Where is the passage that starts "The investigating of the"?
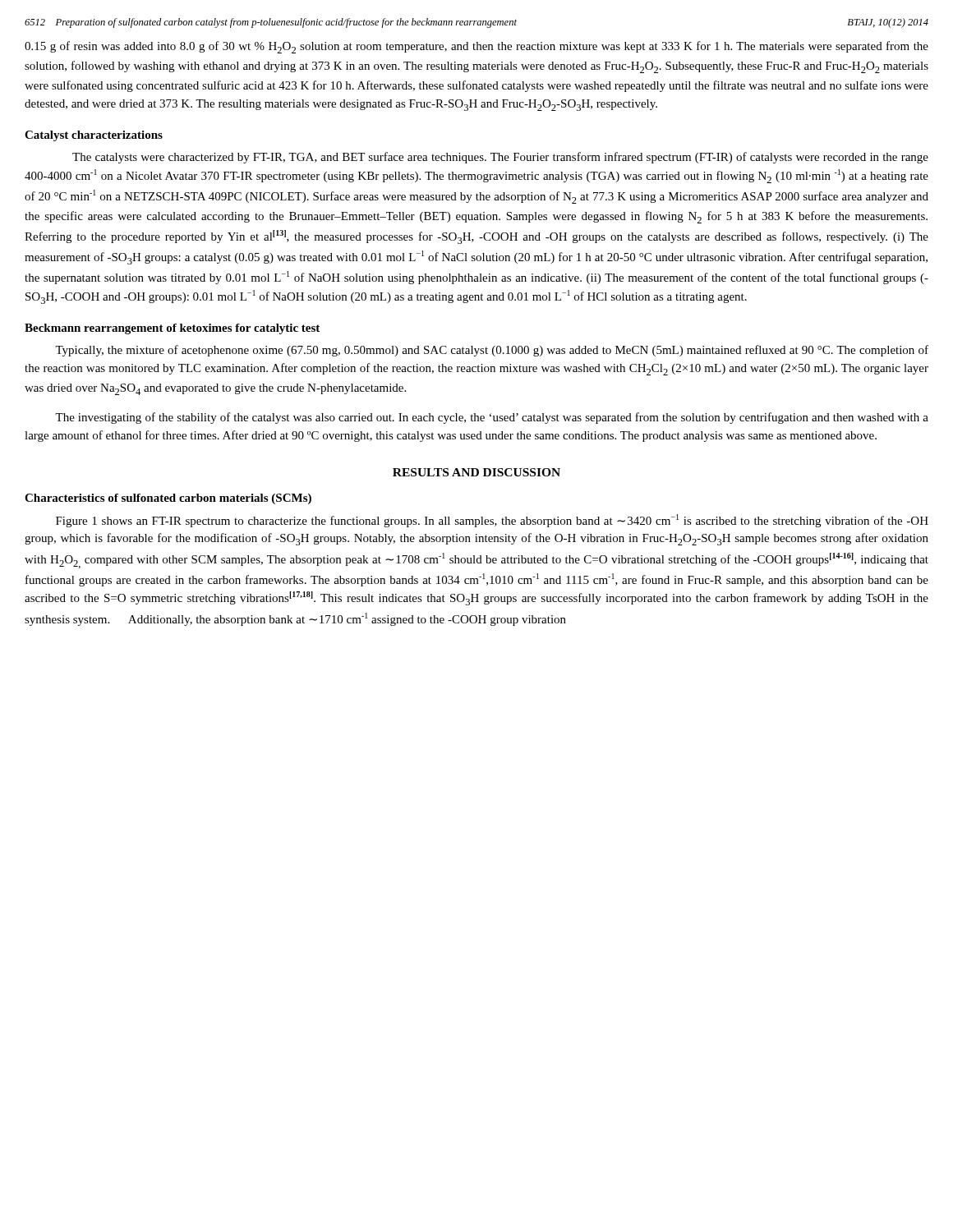The height and width of the screenshot is (1232, 953). tap(476, 427)
